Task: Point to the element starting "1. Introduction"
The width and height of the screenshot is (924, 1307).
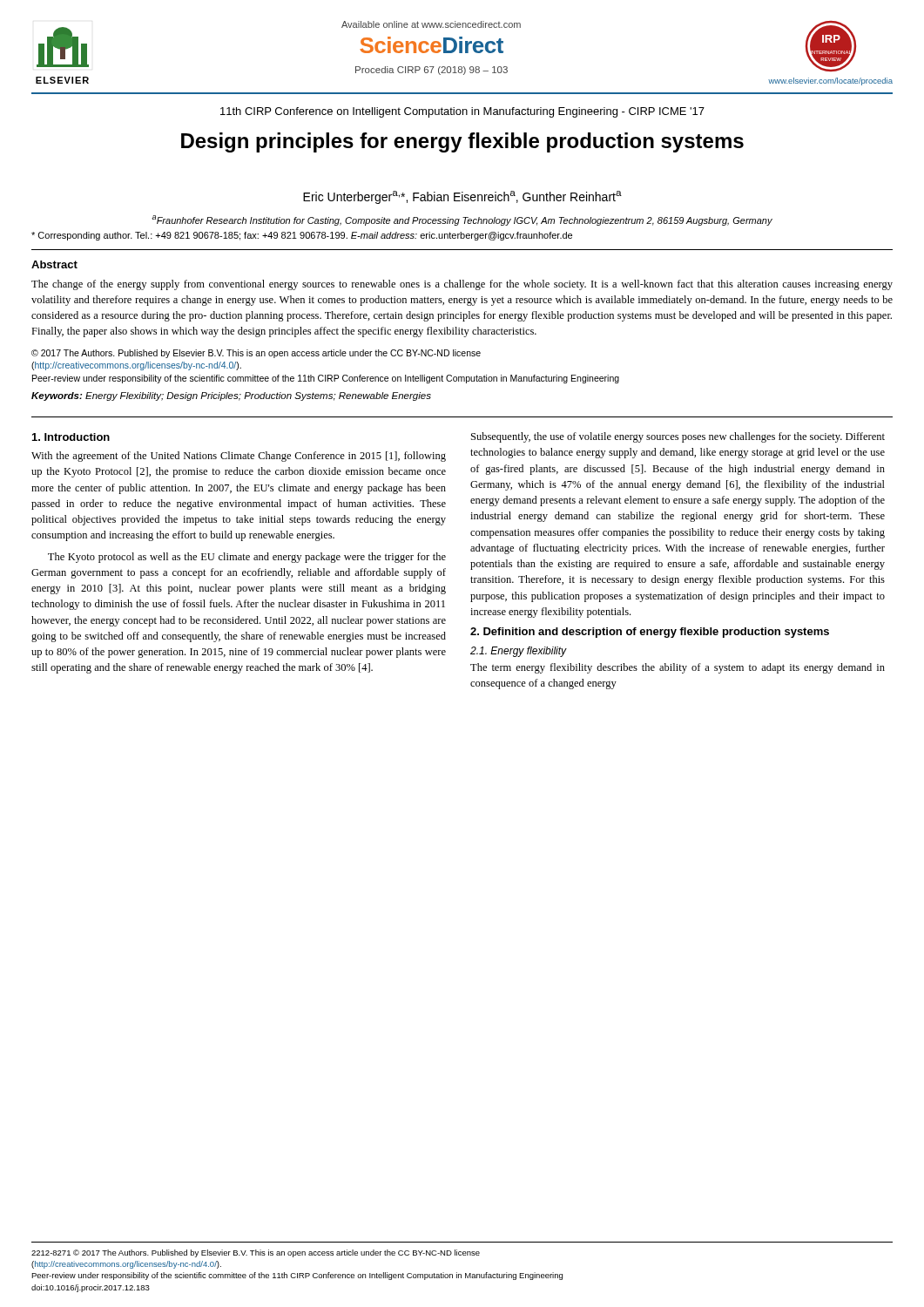Action: [71, 437]
